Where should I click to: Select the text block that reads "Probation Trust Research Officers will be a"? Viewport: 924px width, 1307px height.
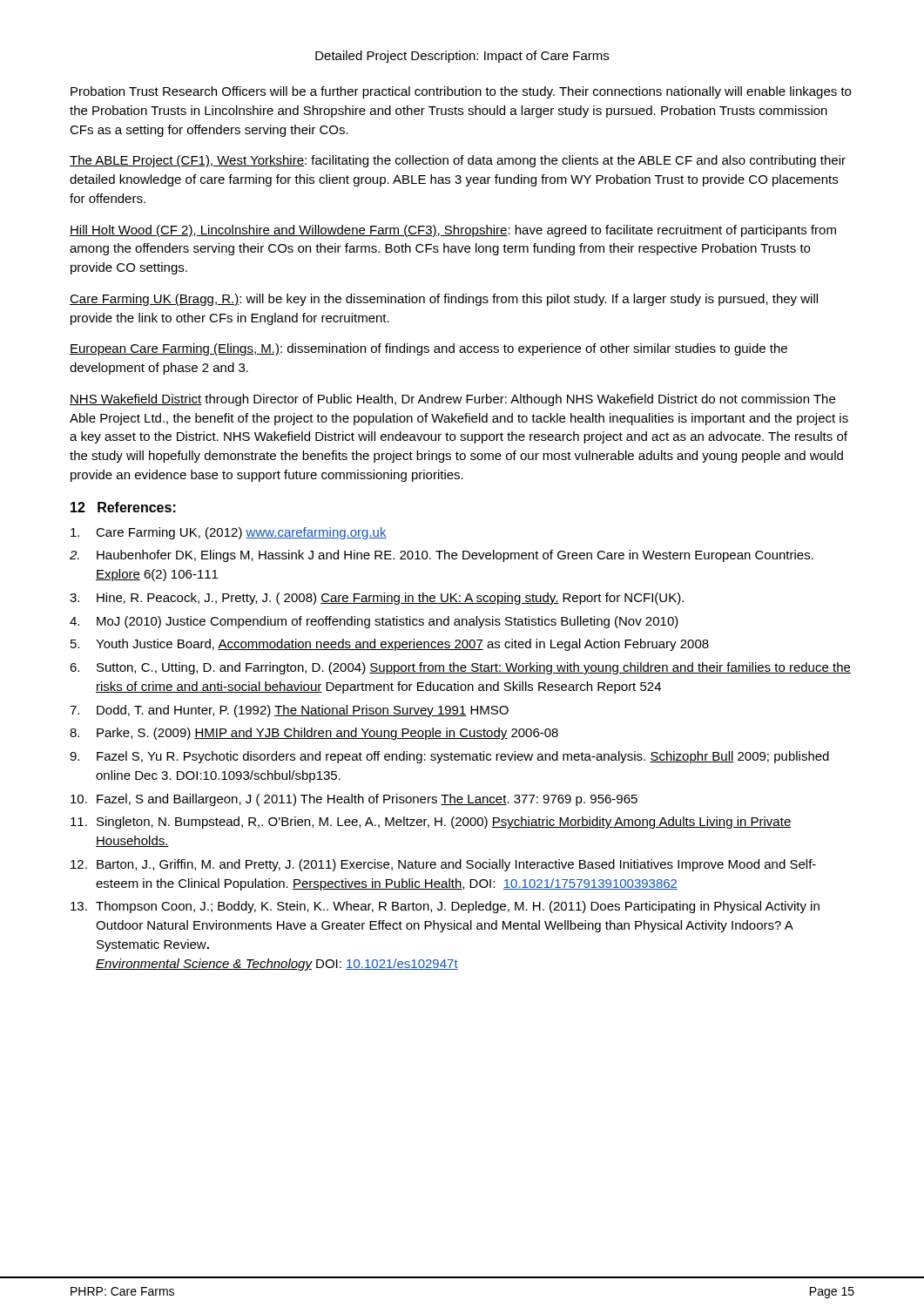tap(461, 110)
